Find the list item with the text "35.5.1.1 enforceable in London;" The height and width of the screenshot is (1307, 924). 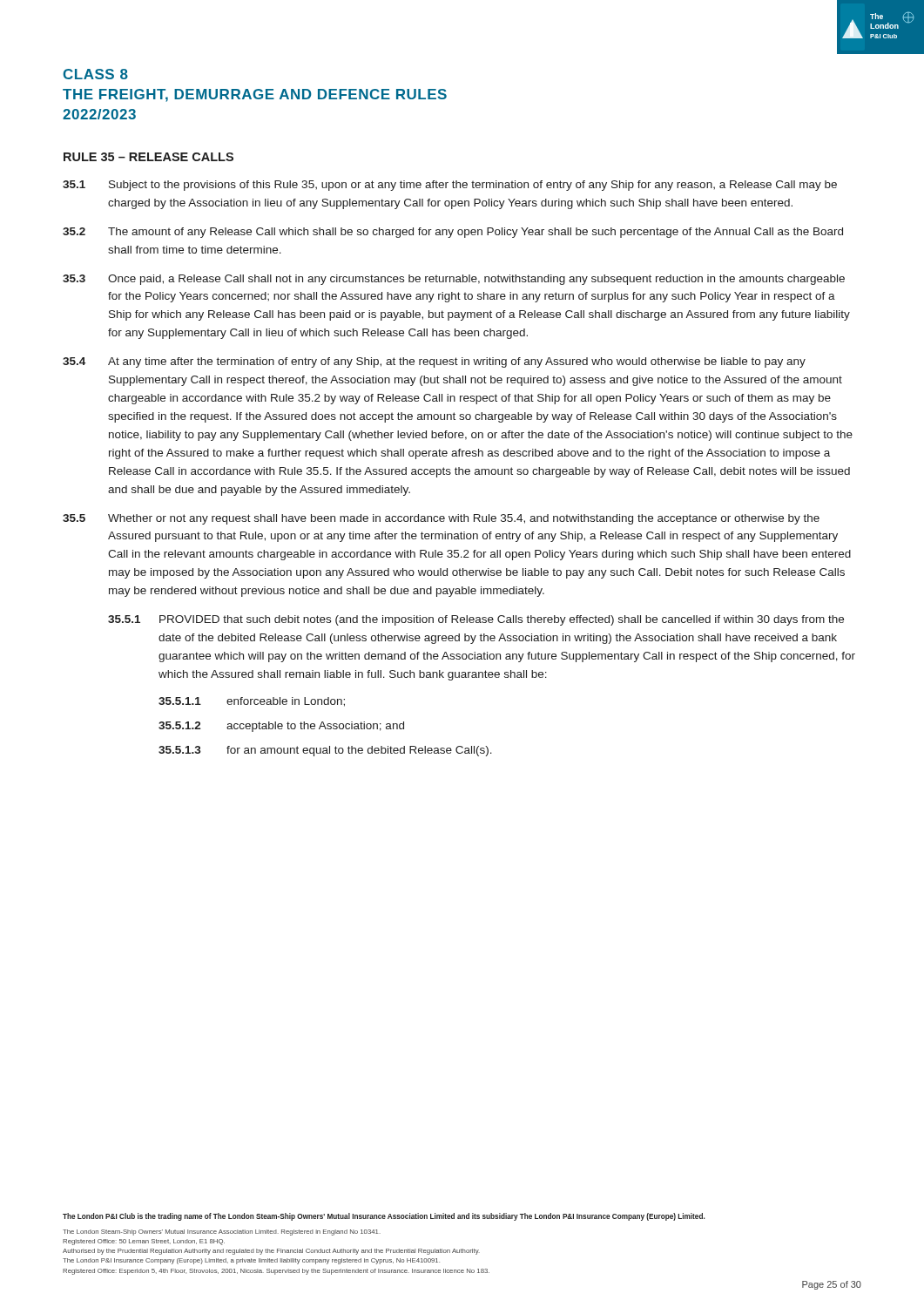click(x=252, y=702)
